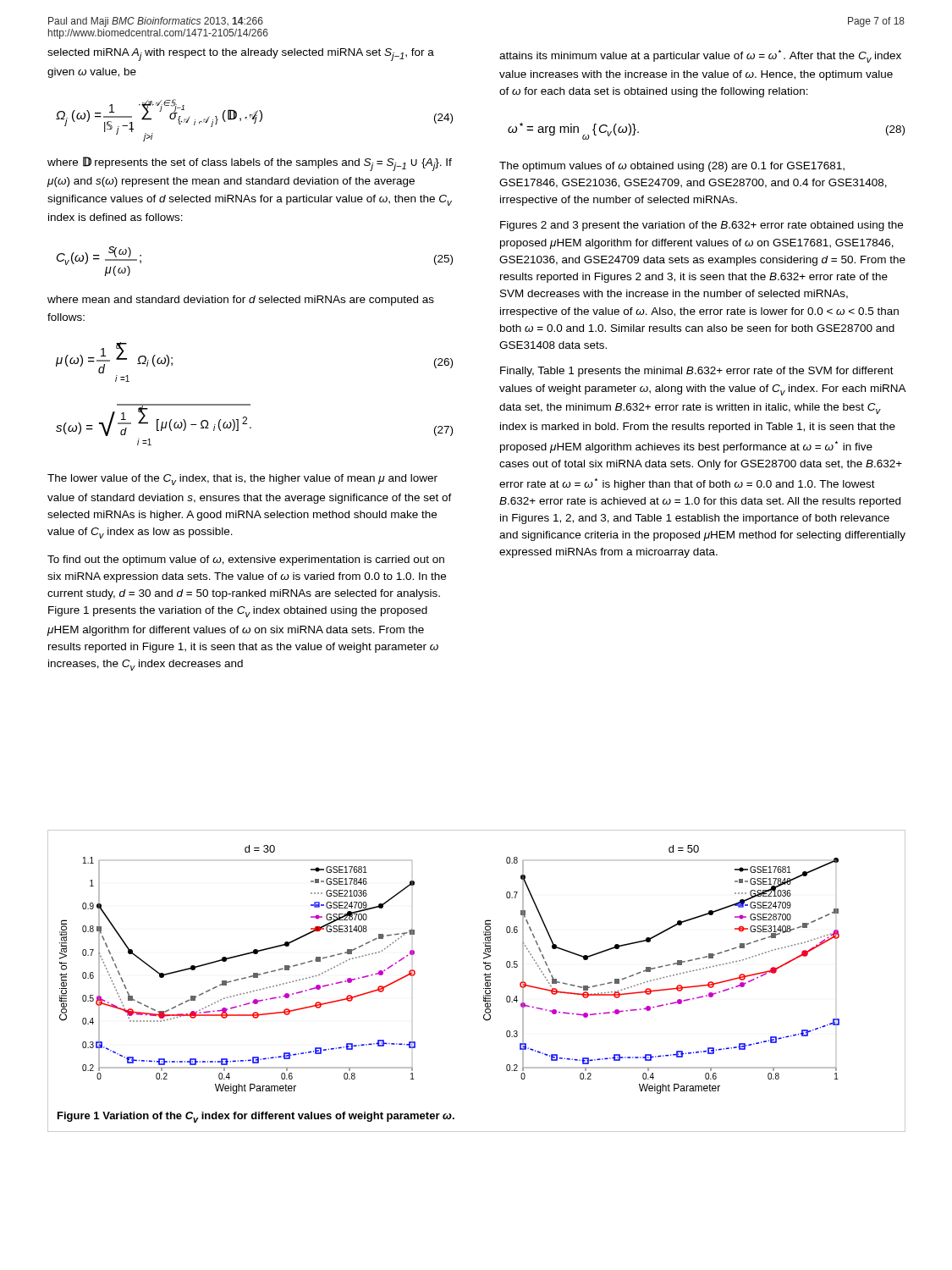952x1270 pixels.
Task: Navigate to the region starting "s ( ω"
Action: [250, 430]
